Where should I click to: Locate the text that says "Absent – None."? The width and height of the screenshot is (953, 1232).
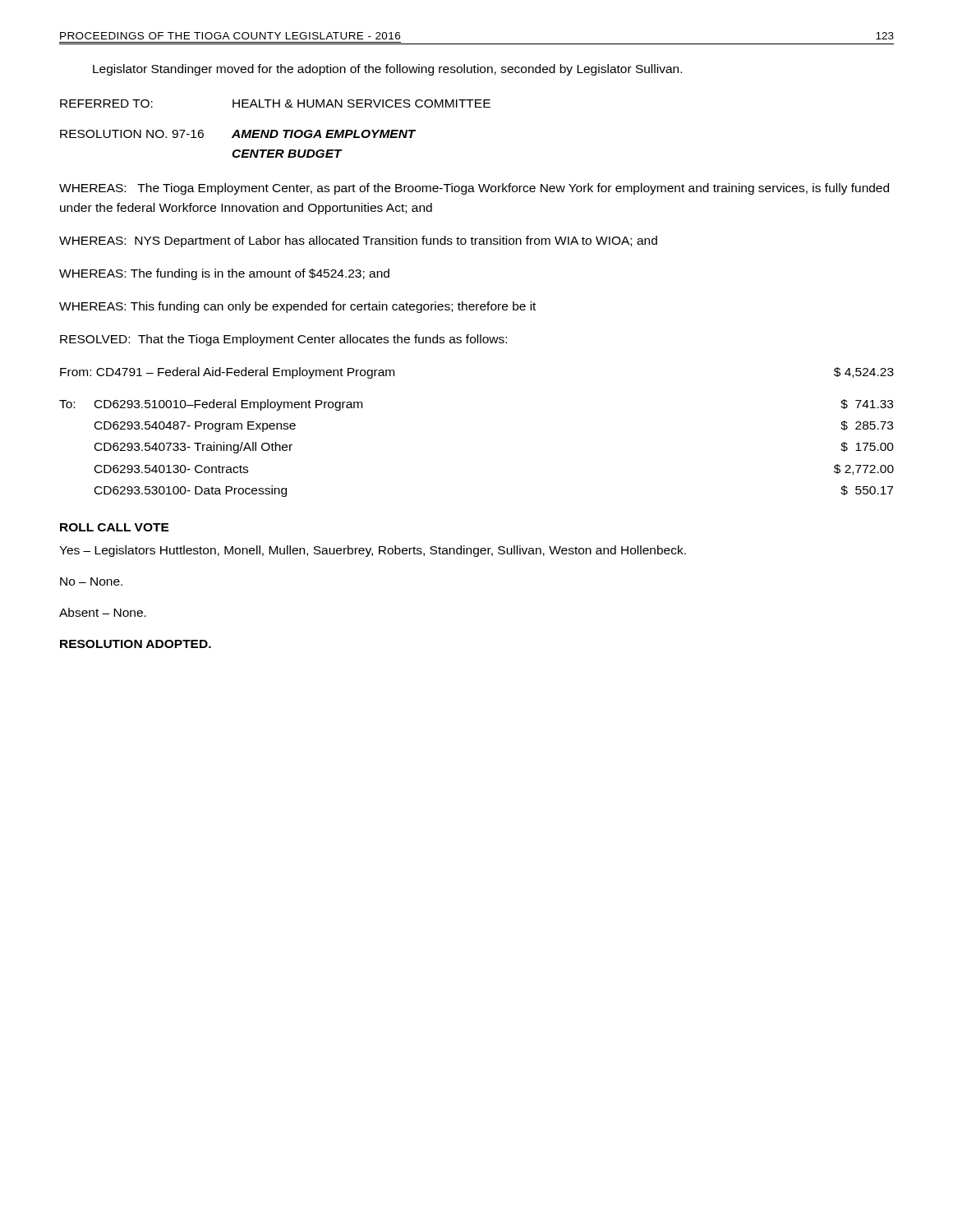point(103,612)
